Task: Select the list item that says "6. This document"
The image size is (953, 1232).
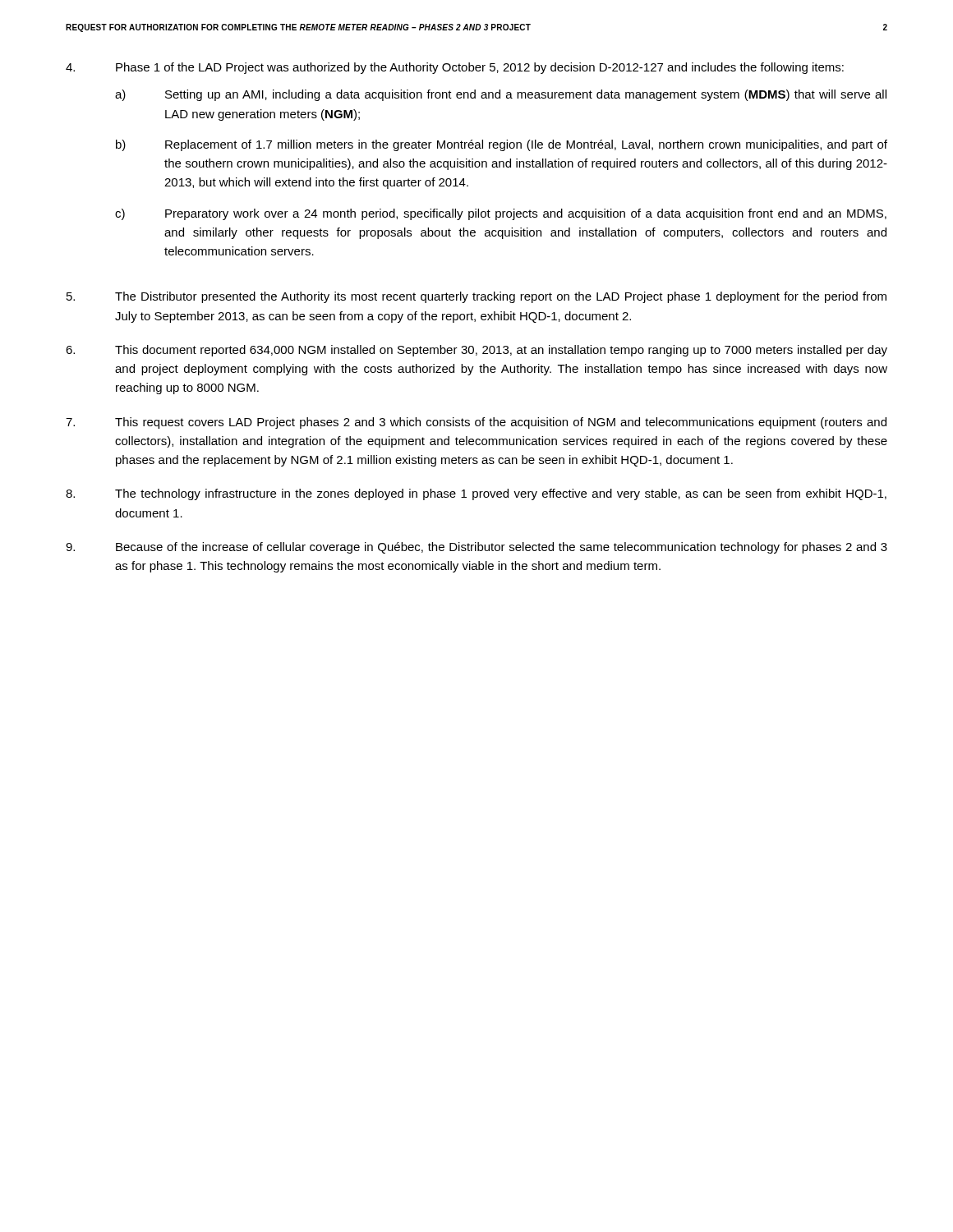Action: click(476, 368)
